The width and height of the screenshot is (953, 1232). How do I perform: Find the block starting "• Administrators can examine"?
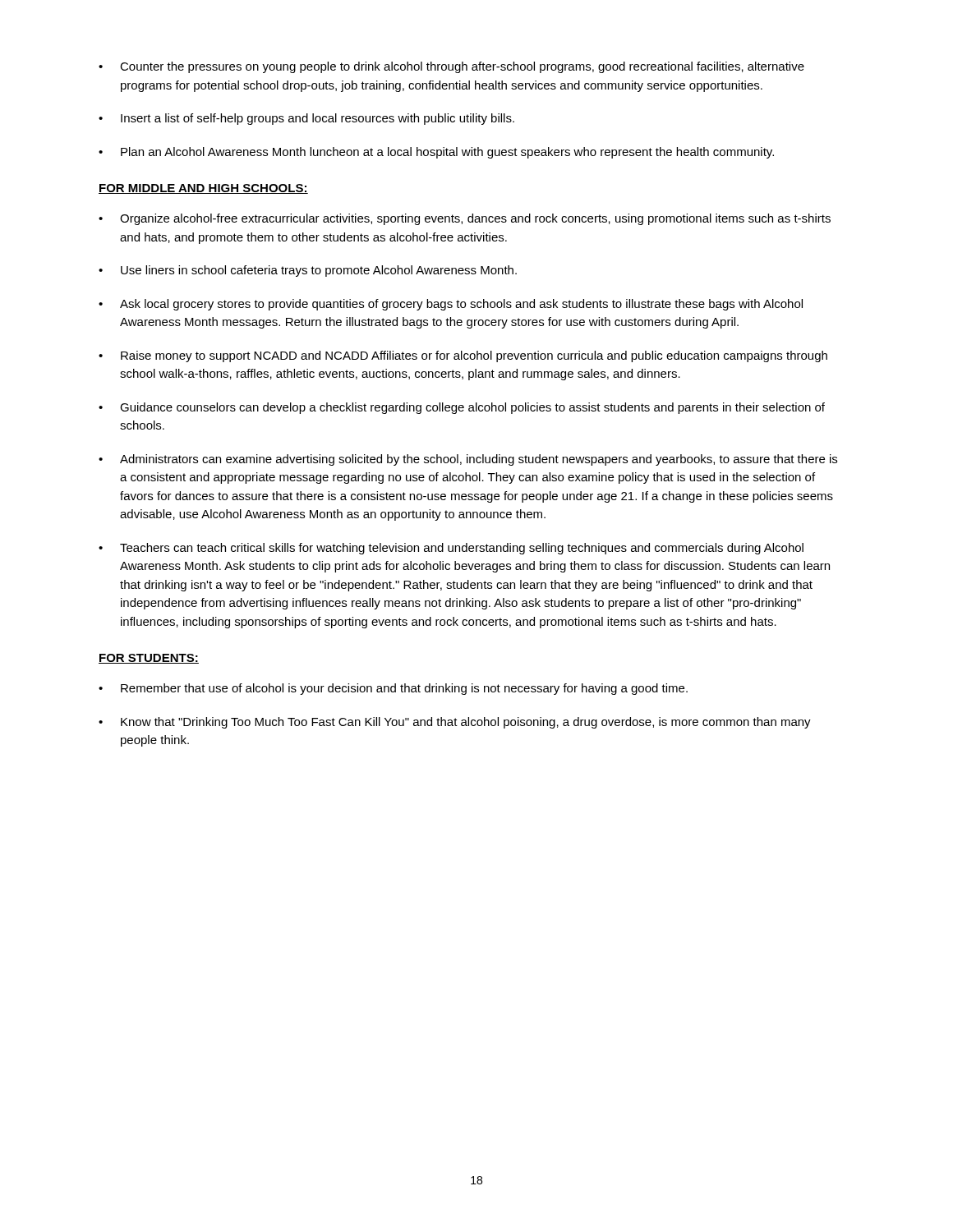[x=472, y=487]
